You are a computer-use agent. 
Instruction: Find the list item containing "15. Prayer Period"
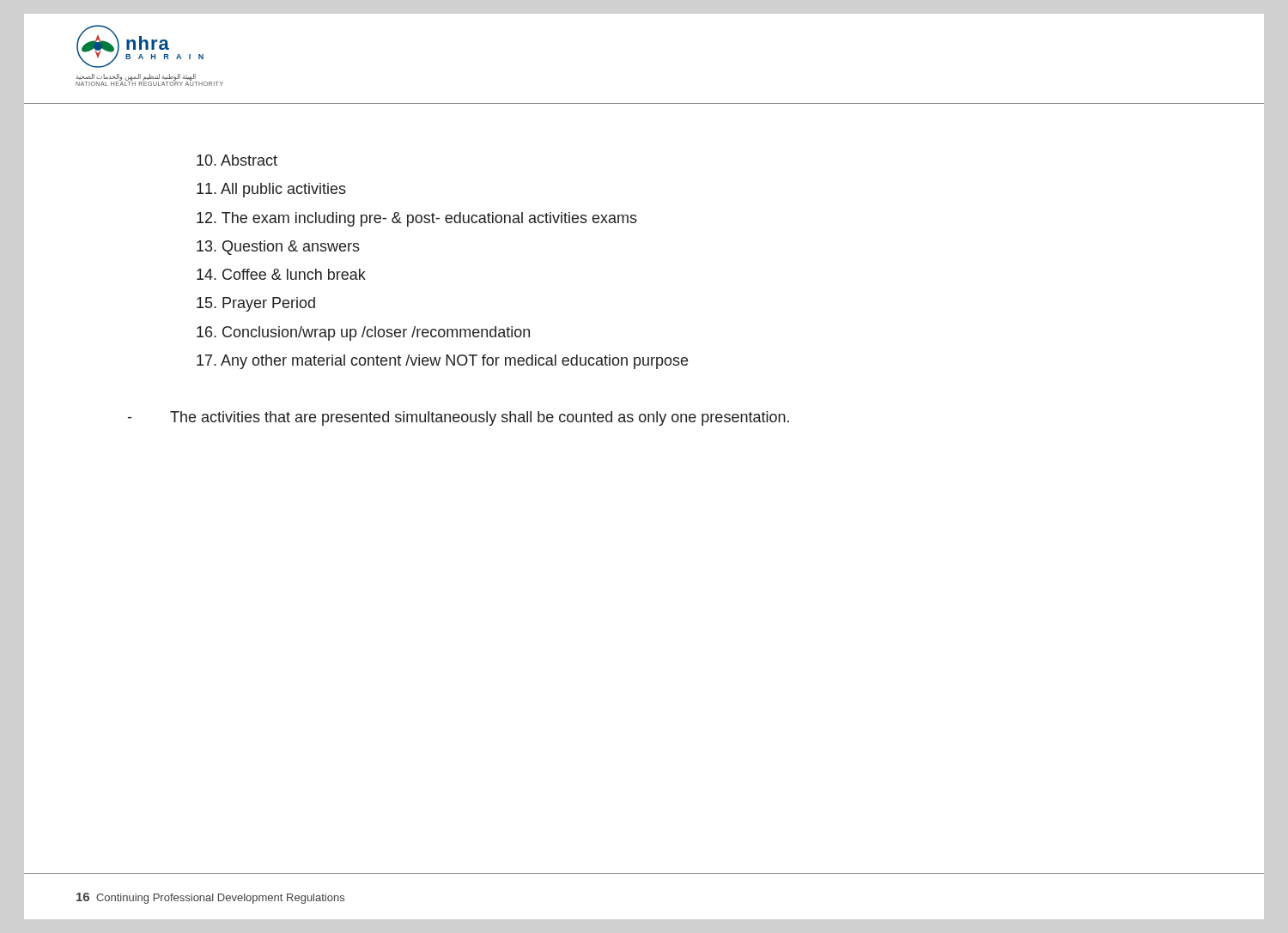coord(256,303)
